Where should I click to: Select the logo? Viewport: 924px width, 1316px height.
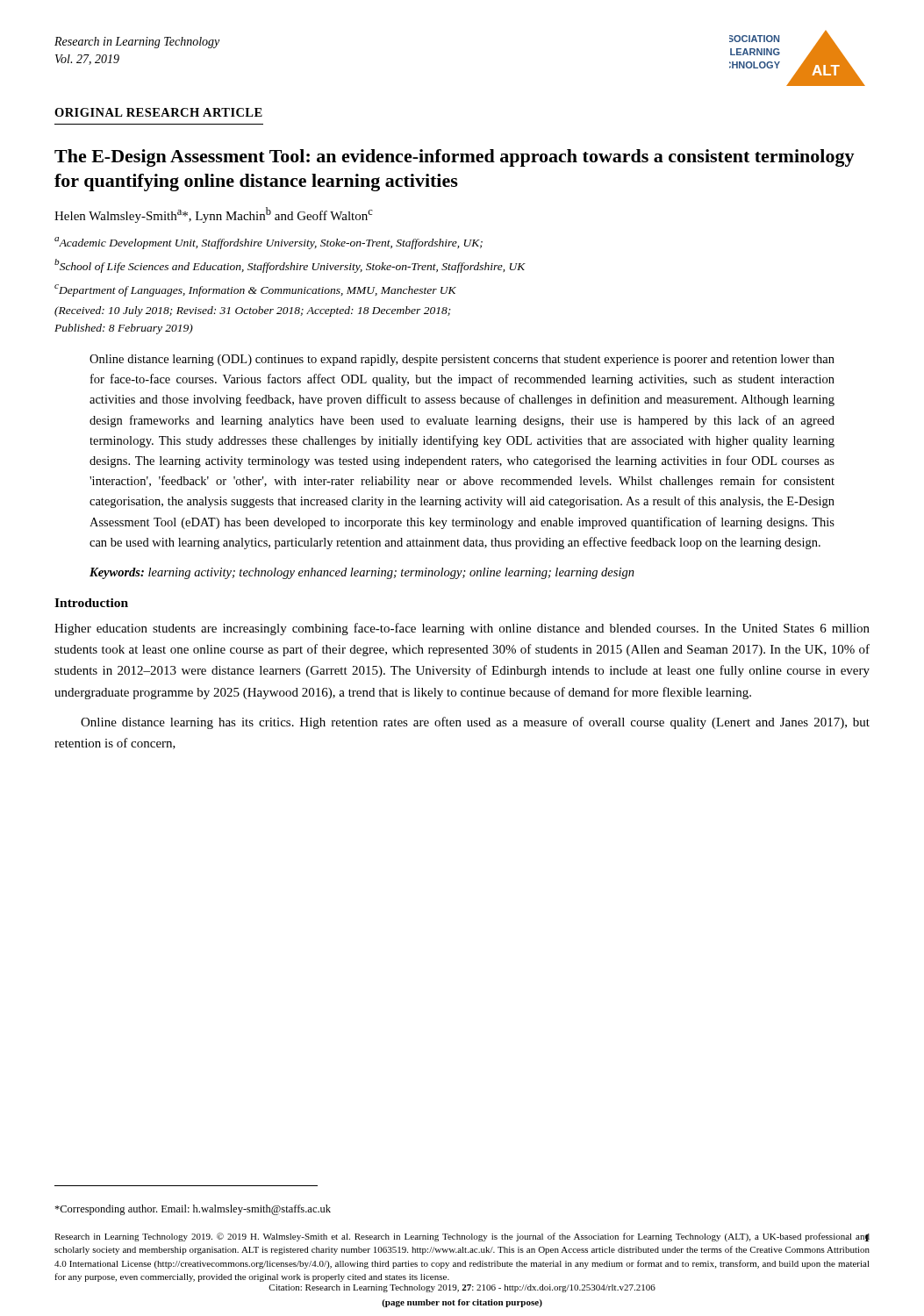coord(799,58)
